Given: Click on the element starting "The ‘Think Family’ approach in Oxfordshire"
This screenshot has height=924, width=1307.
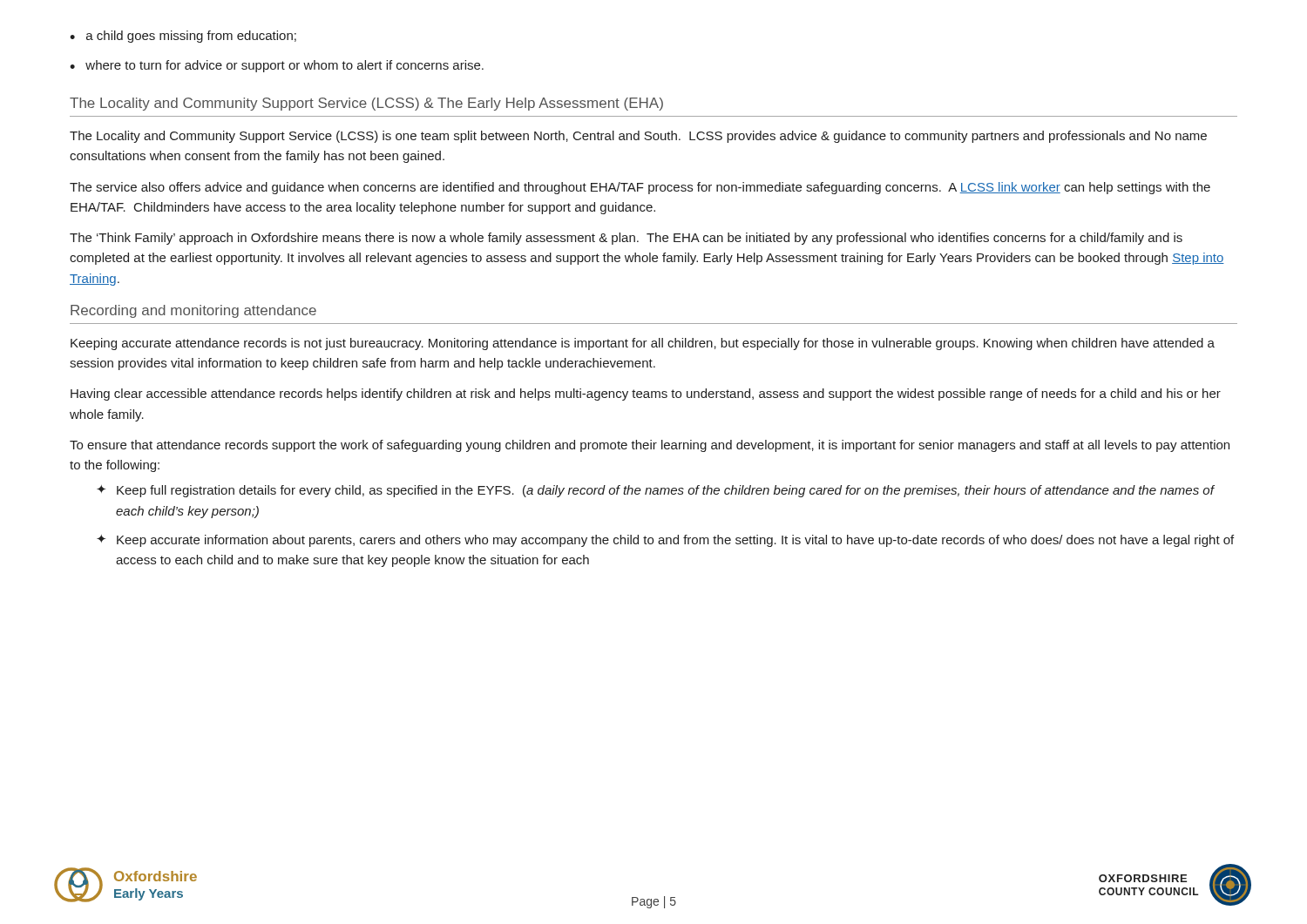Looking at the screenshot, I should point(647,258).
